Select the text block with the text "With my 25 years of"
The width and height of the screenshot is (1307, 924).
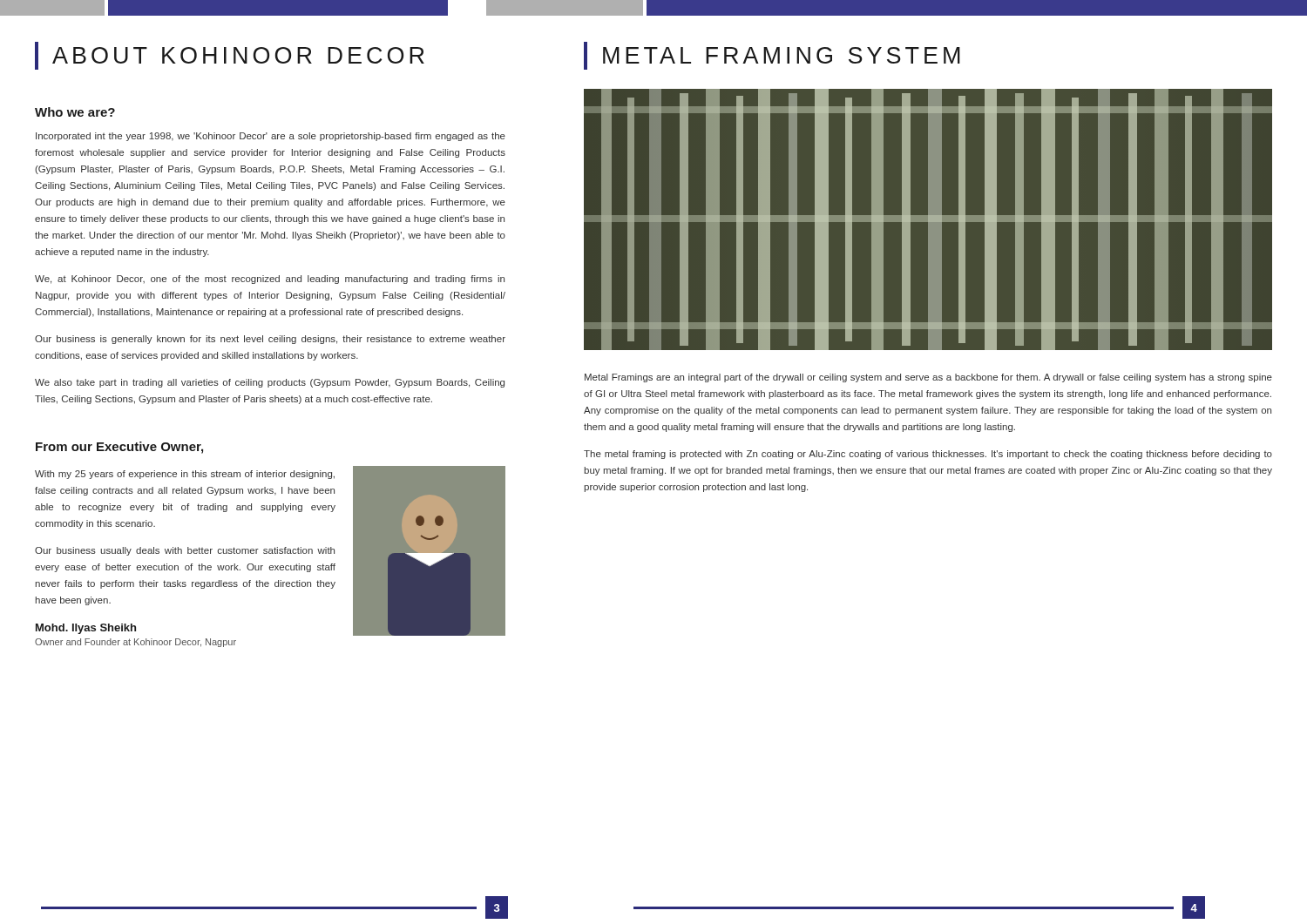[185, 499]
